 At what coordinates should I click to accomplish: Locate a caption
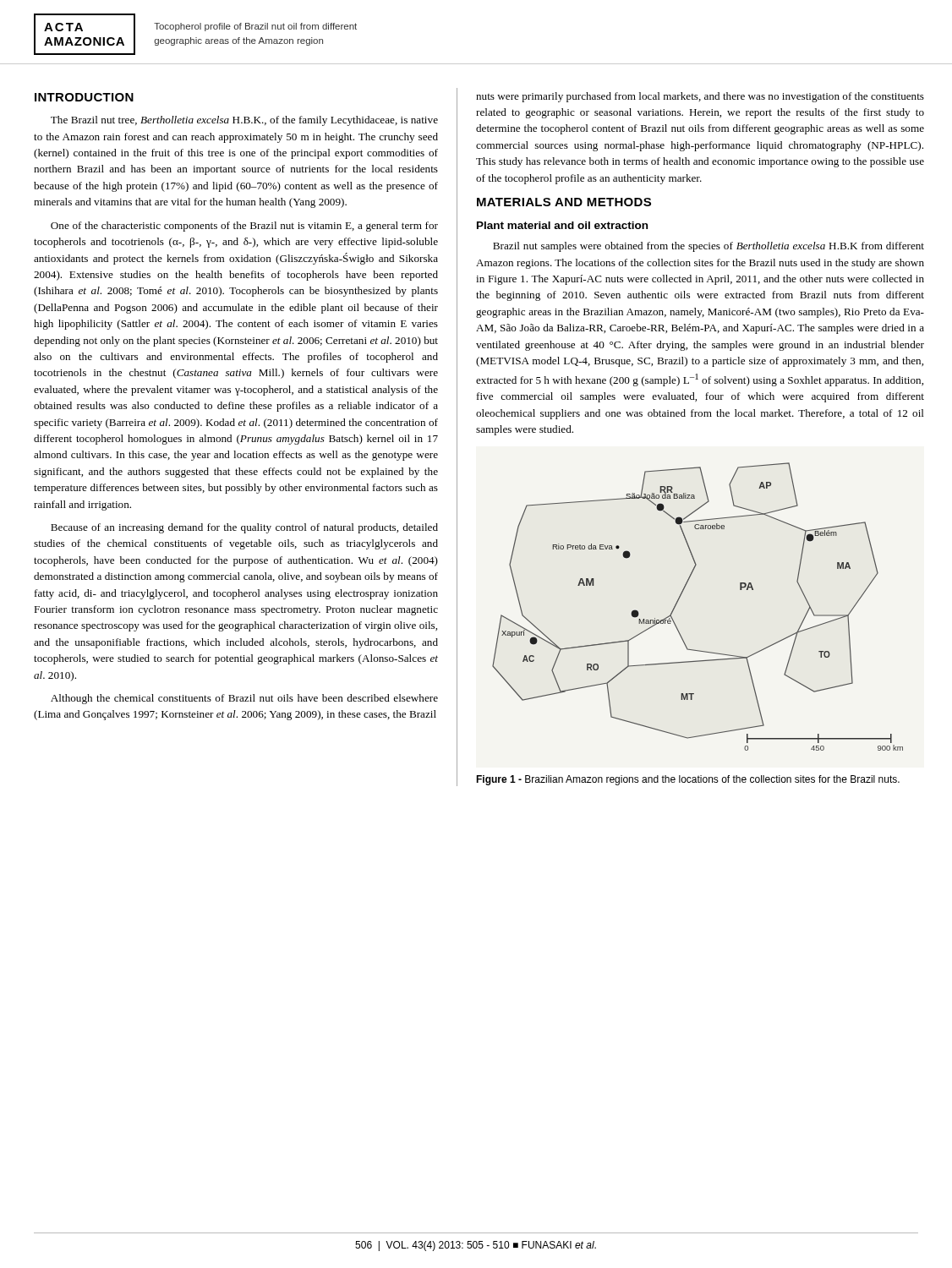tap(688, 779)
